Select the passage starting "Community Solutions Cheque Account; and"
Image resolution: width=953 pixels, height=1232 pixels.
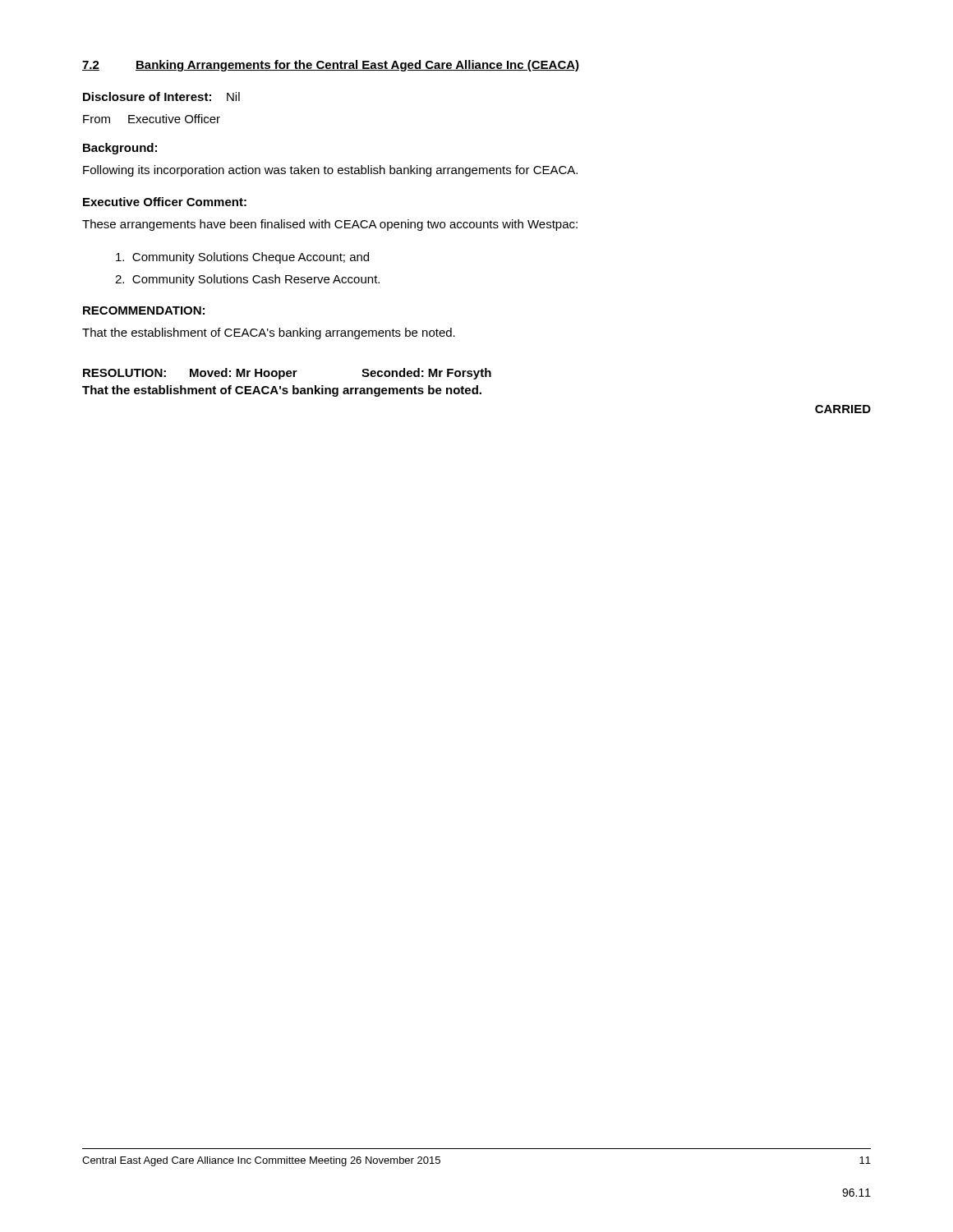(x=242, y=257)
